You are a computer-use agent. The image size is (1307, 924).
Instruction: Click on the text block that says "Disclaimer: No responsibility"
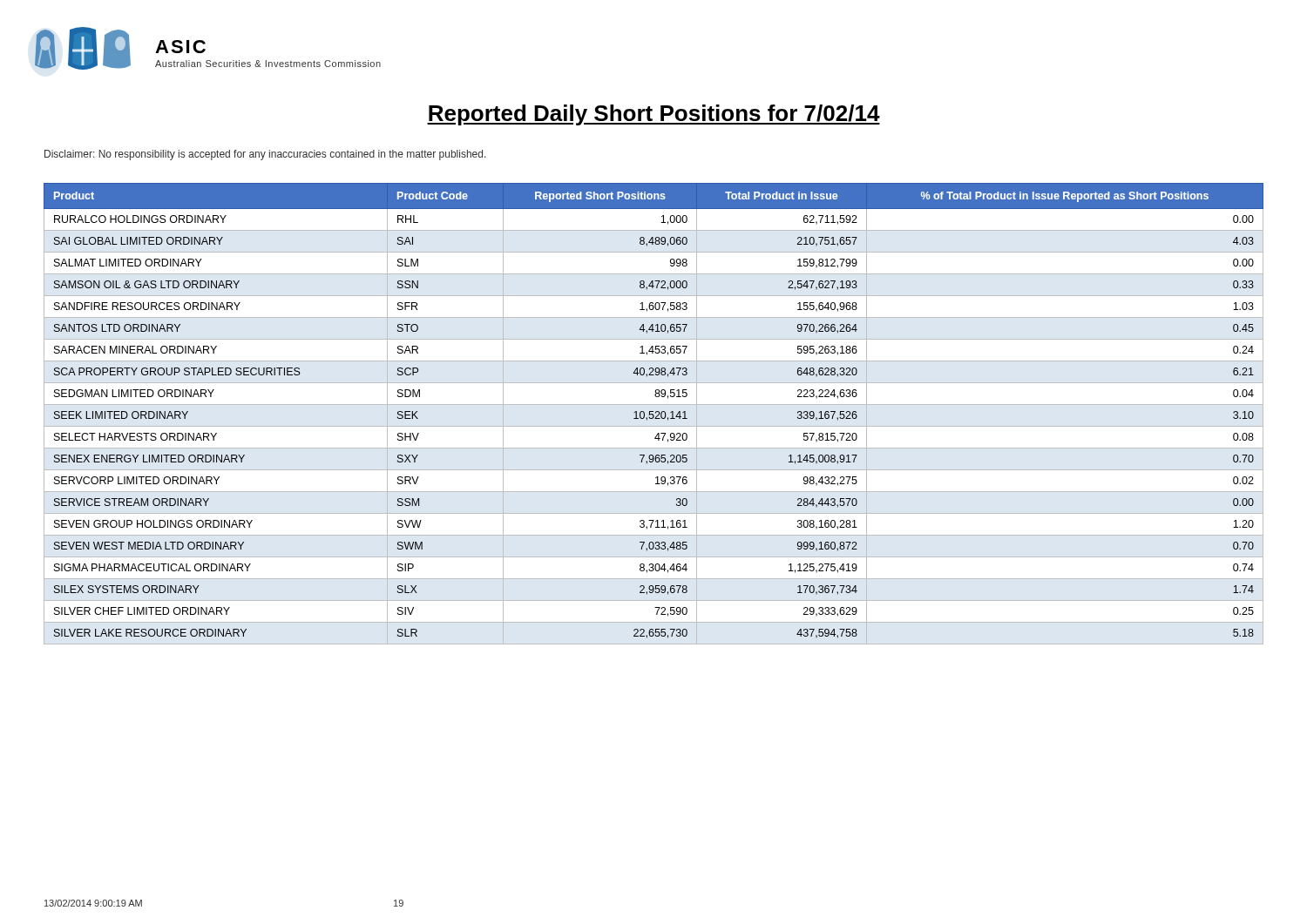(x=265, y=154)
